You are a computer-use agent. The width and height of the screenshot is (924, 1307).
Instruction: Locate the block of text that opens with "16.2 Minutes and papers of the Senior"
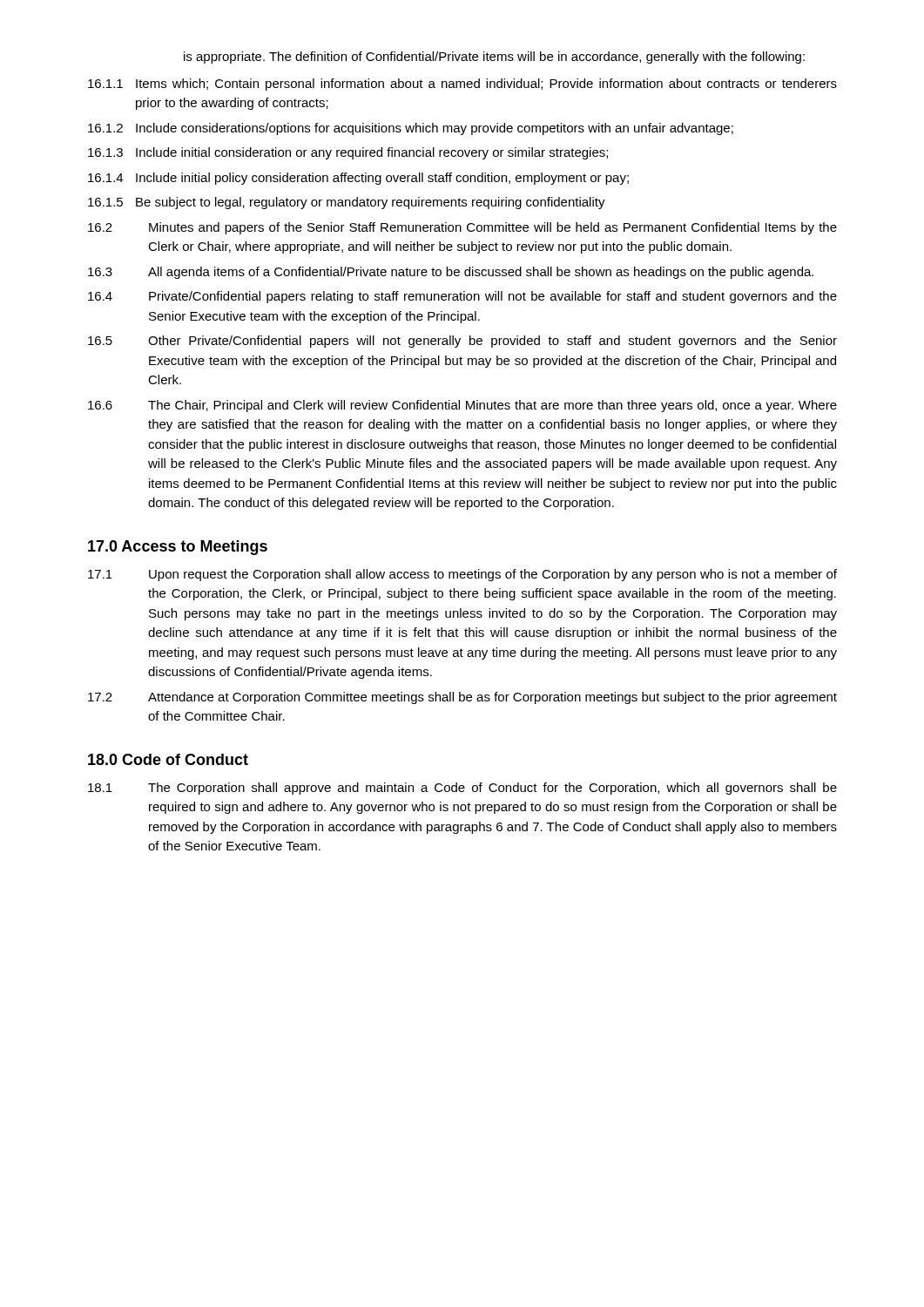click(462, 237)
